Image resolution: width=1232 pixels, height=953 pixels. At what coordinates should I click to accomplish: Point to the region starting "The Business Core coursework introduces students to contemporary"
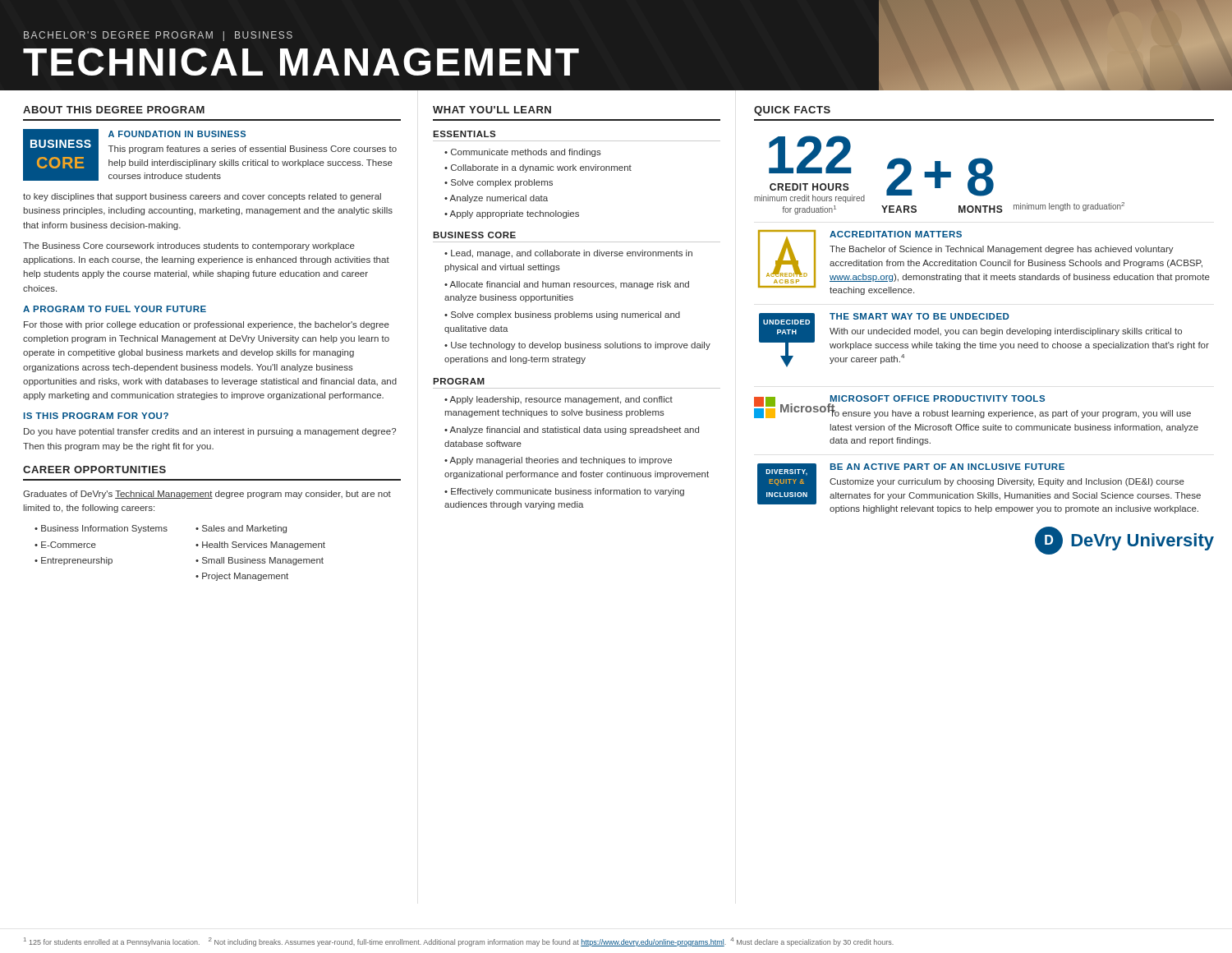click(206, 267)
